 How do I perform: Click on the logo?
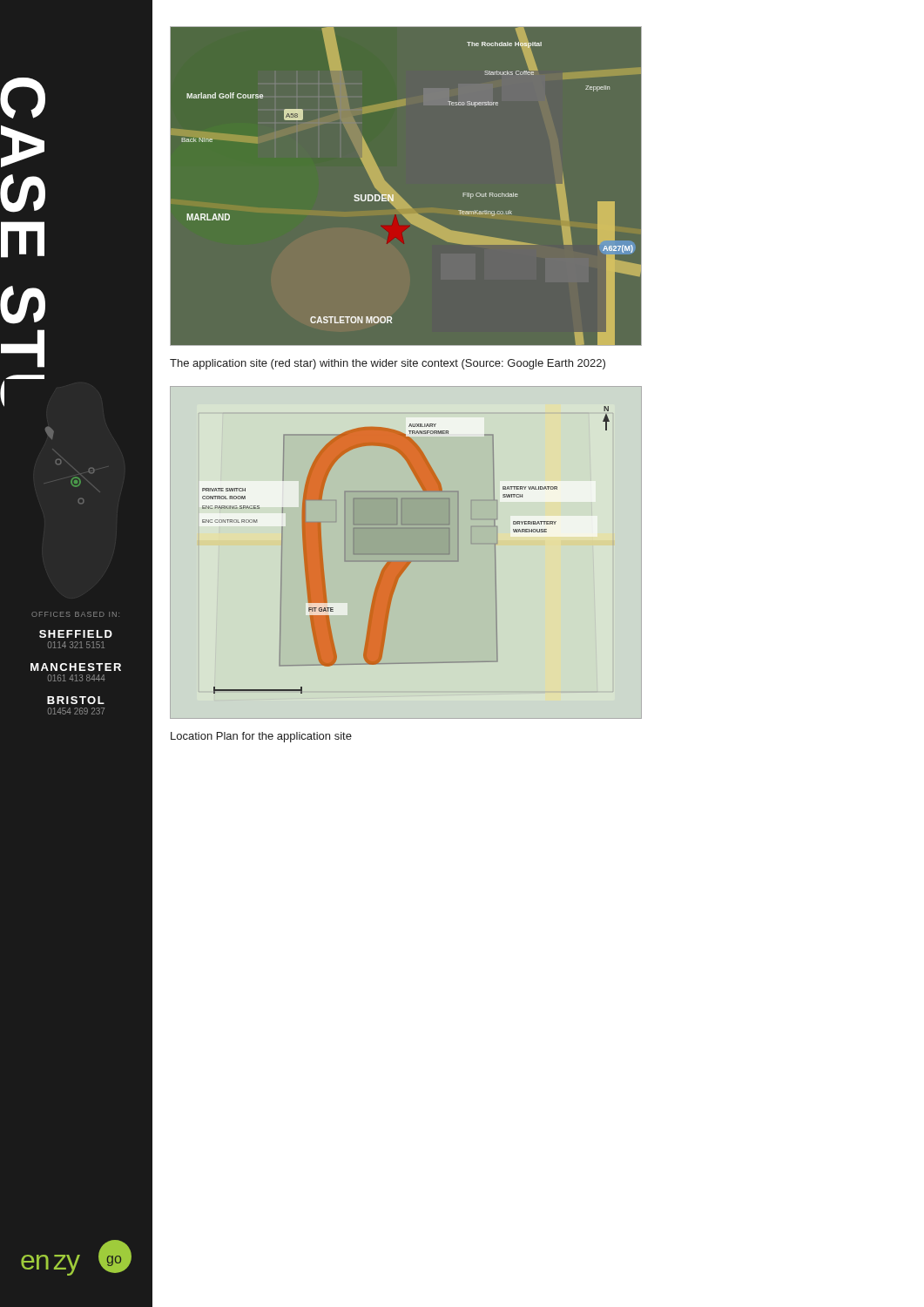pyautogui.click(x=76, y=1257)
